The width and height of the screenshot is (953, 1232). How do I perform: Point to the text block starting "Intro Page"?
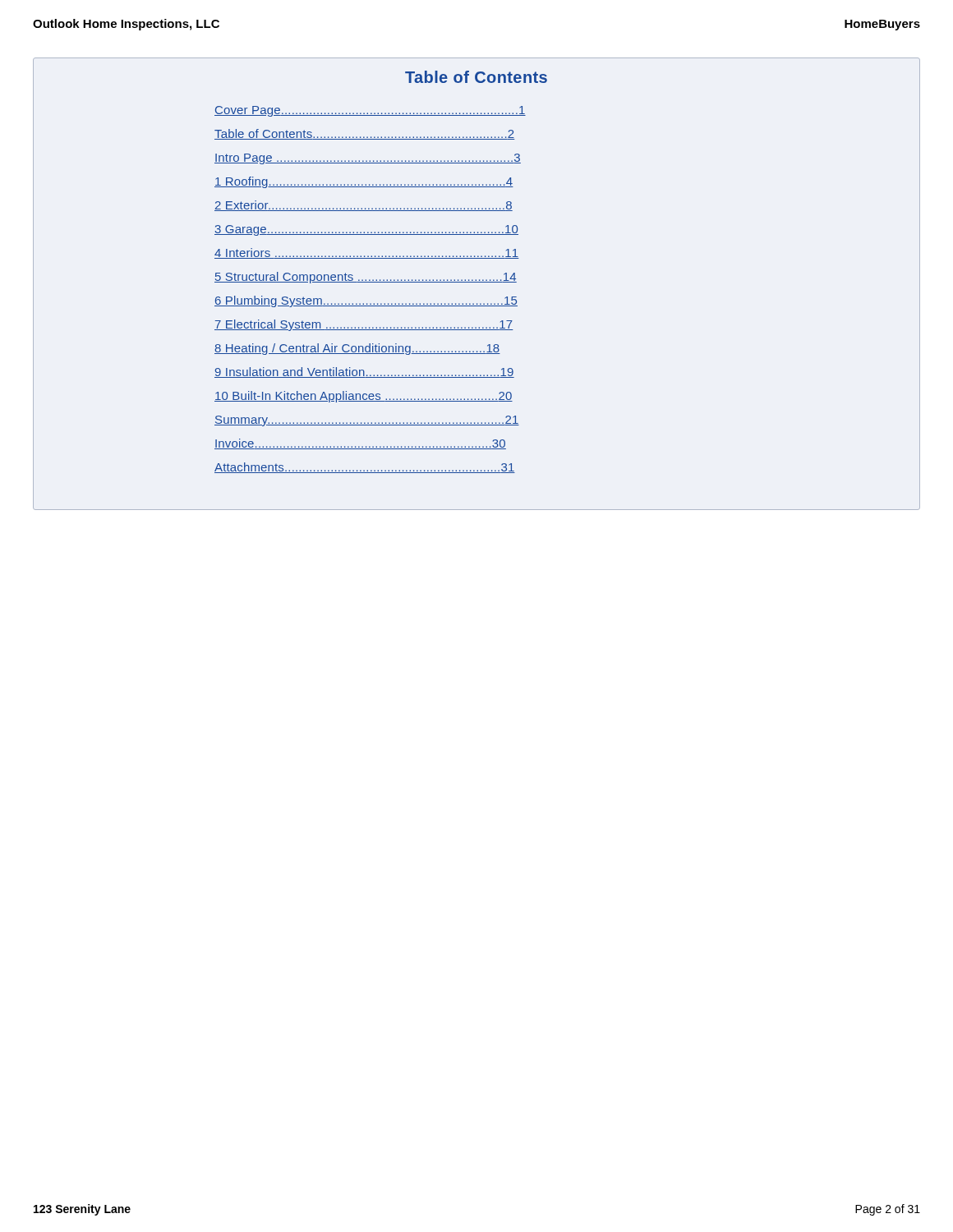(518, 157)
